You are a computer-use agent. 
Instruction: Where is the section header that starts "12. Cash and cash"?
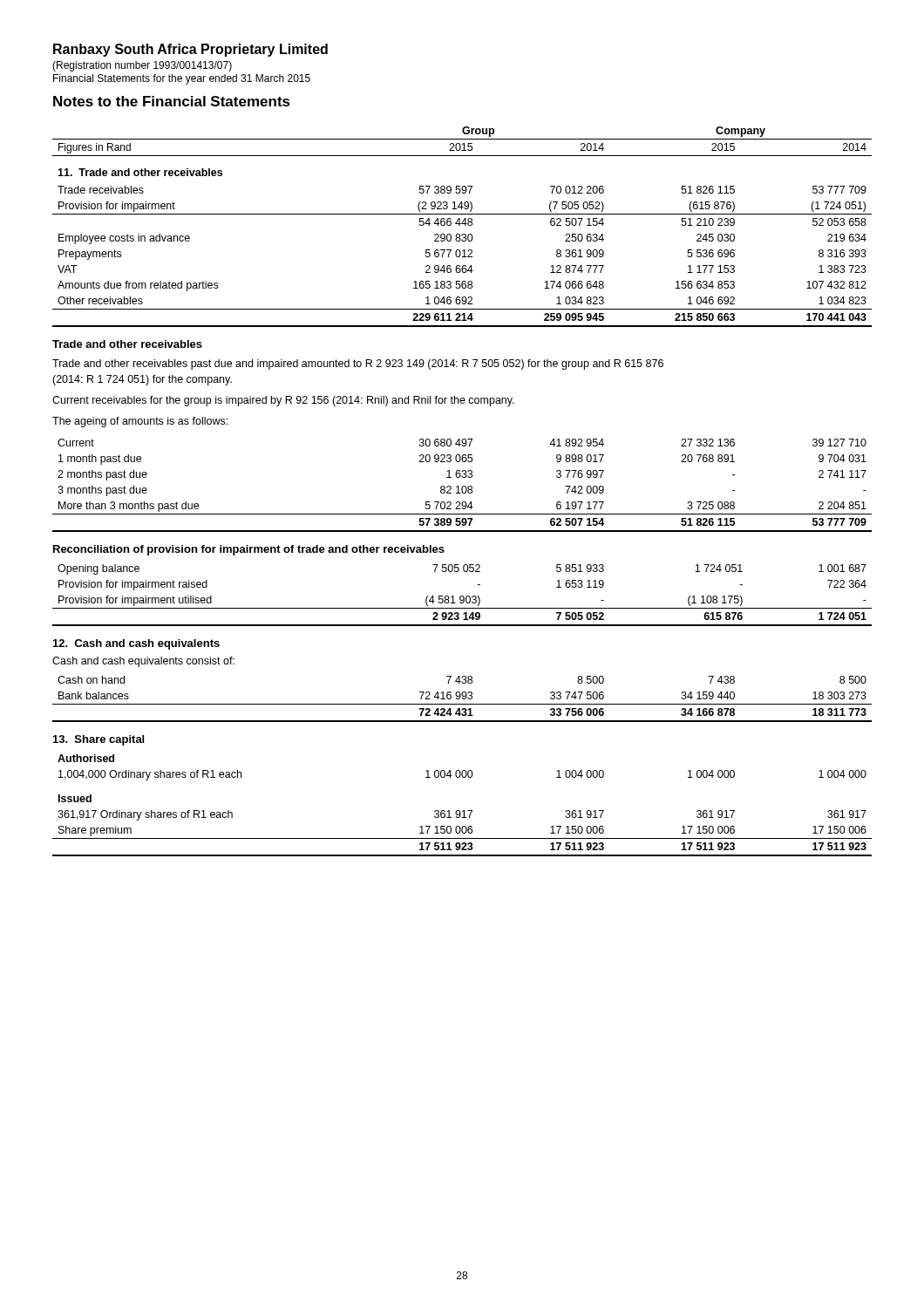coord(136,643)
